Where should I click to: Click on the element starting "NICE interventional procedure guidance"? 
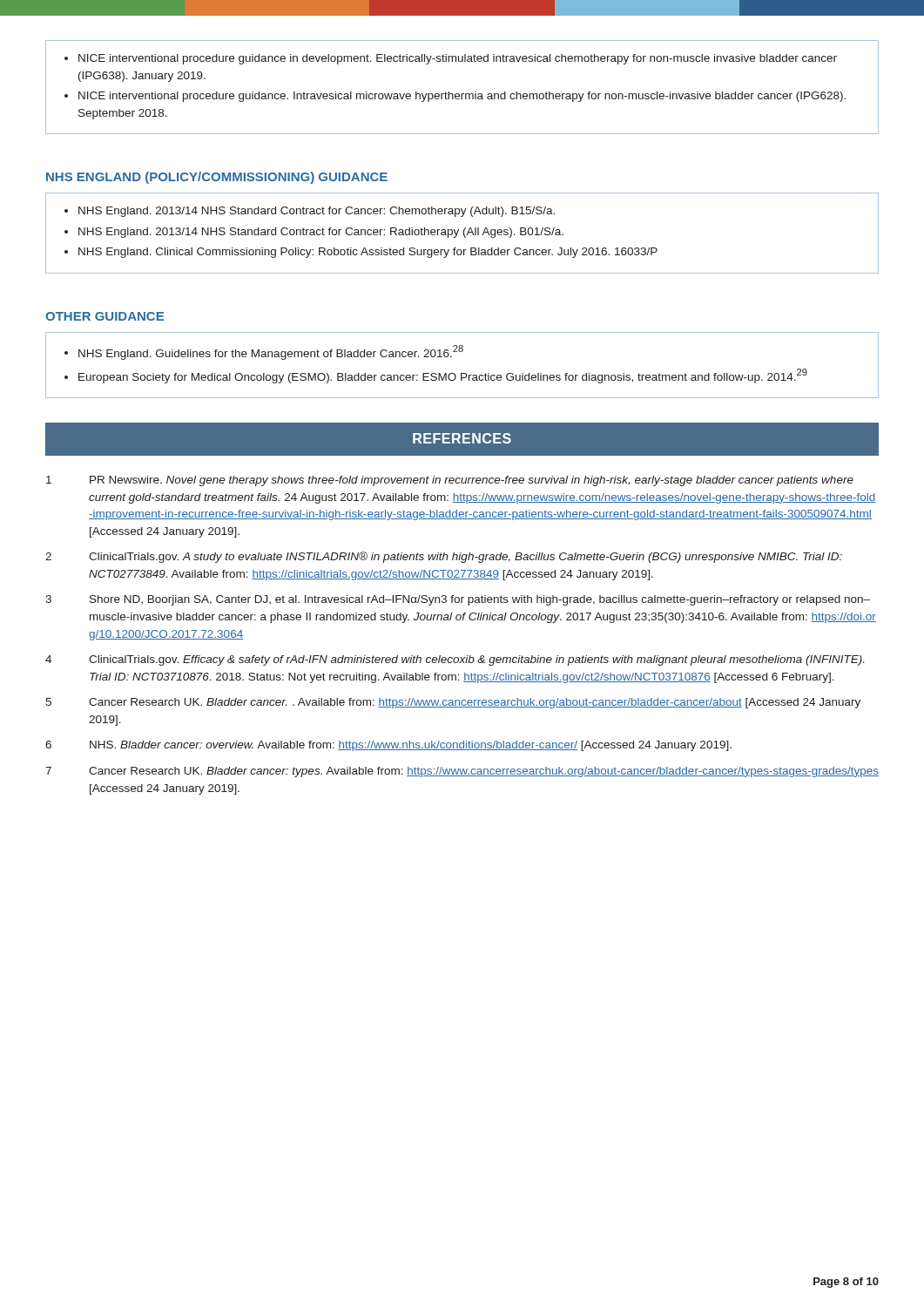pyautogui.click(x=462, y=87)
